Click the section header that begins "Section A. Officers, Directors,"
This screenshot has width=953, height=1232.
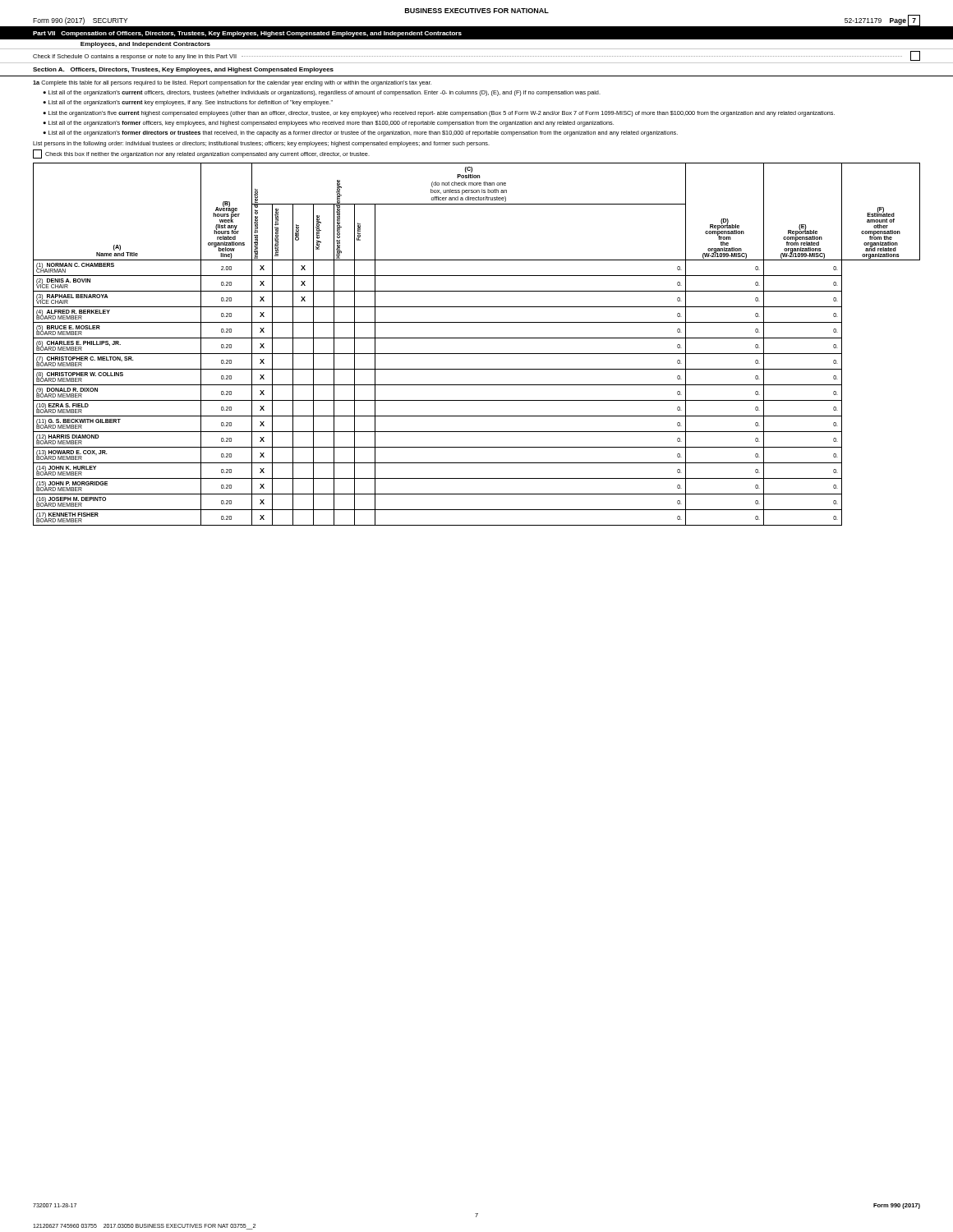pyautogui.click(x=183, y=69)
